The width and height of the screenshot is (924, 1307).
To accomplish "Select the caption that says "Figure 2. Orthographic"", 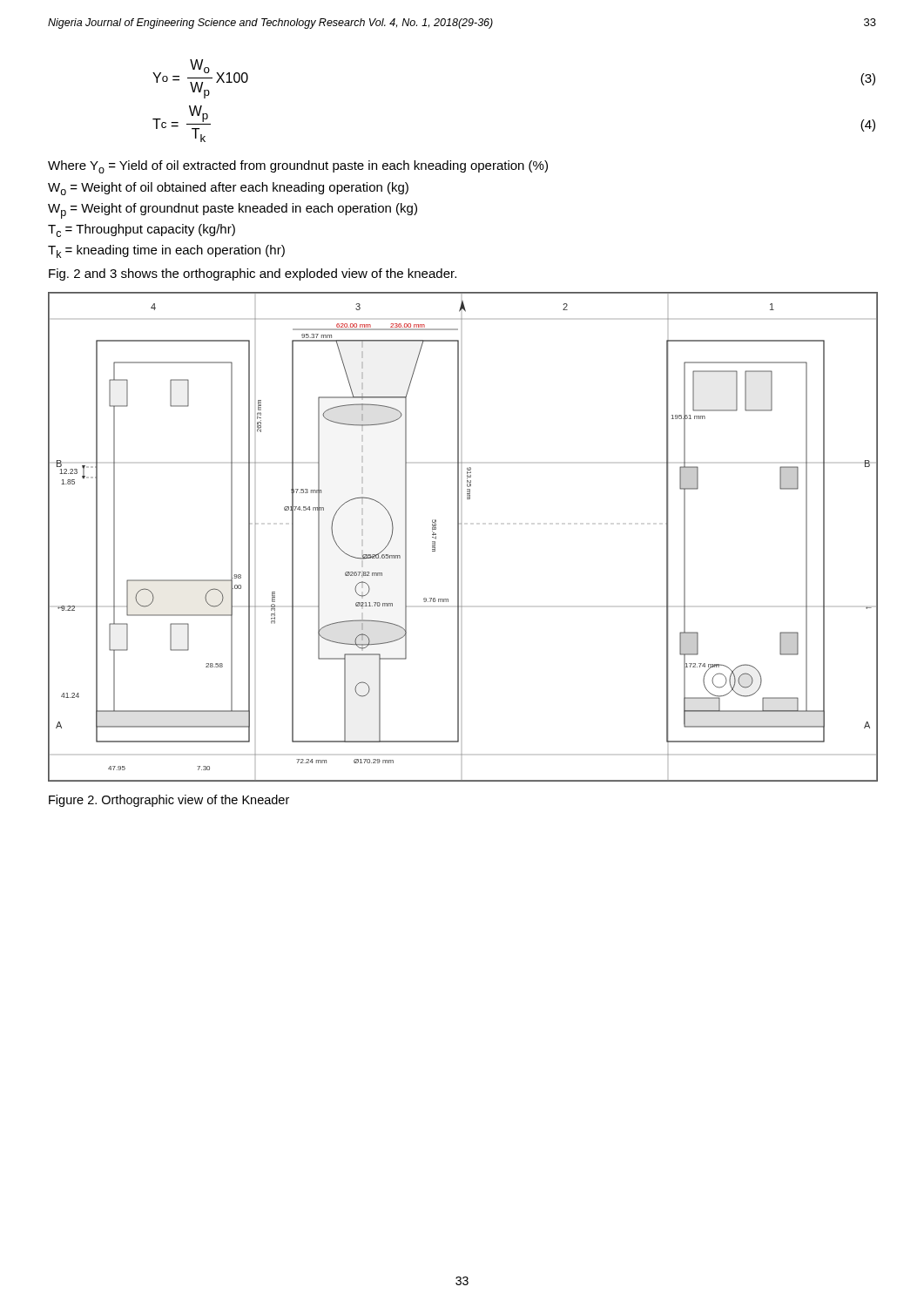I will 169,800.
